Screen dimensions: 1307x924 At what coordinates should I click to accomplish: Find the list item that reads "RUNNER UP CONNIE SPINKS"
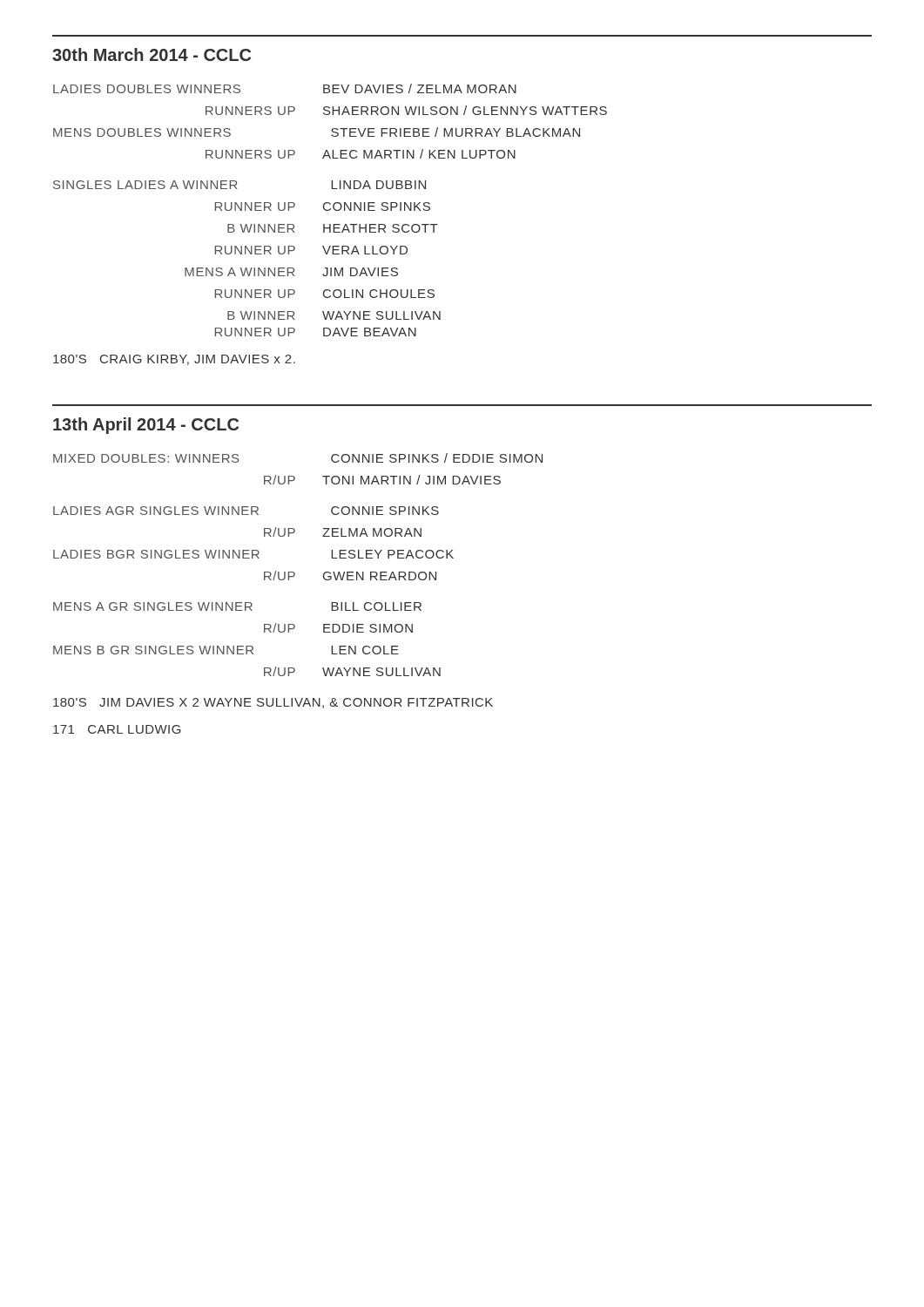click(x=242, y=206)
